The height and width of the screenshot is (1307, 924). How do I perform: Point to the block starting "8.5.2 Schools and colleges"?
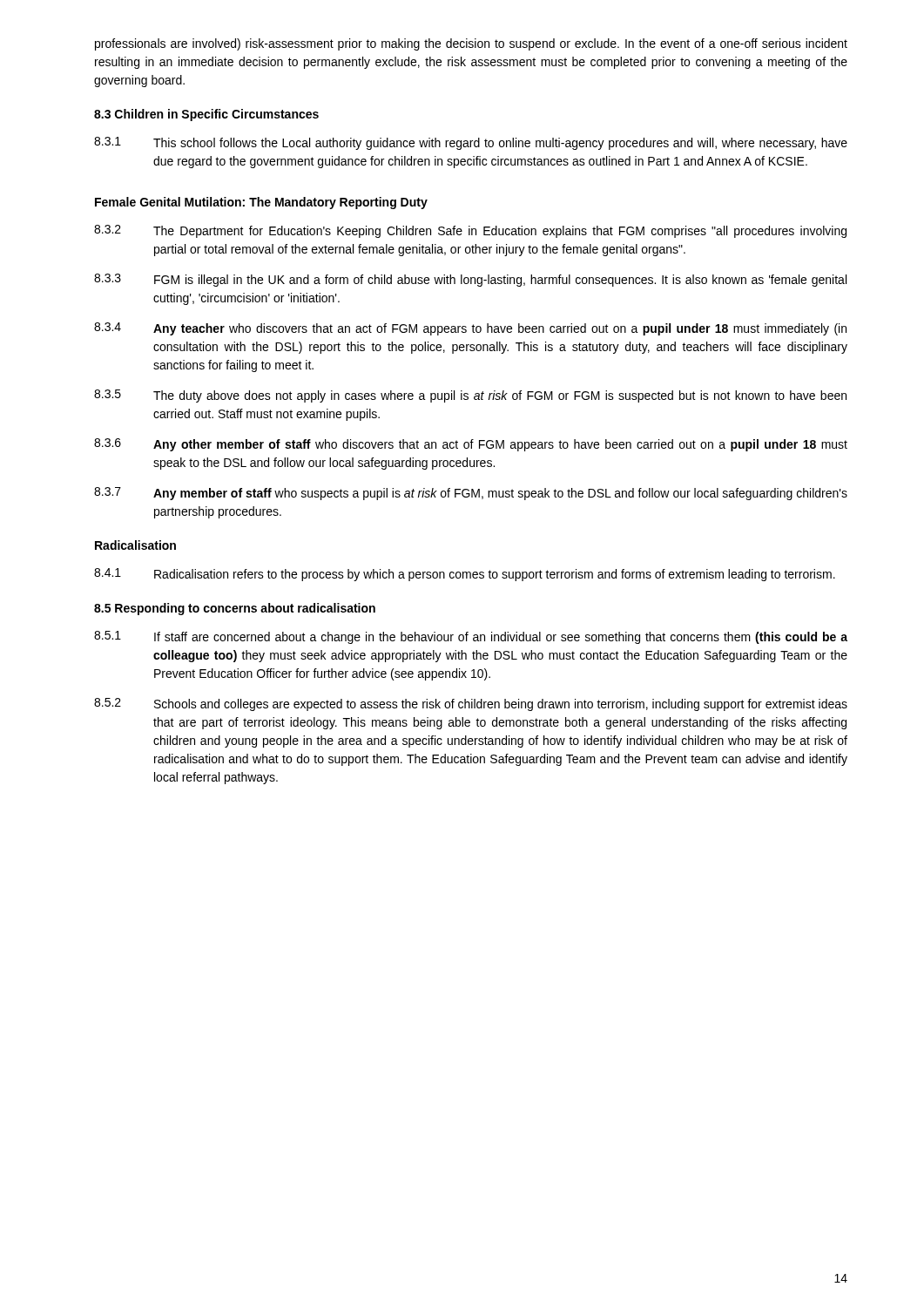(471, 741)
